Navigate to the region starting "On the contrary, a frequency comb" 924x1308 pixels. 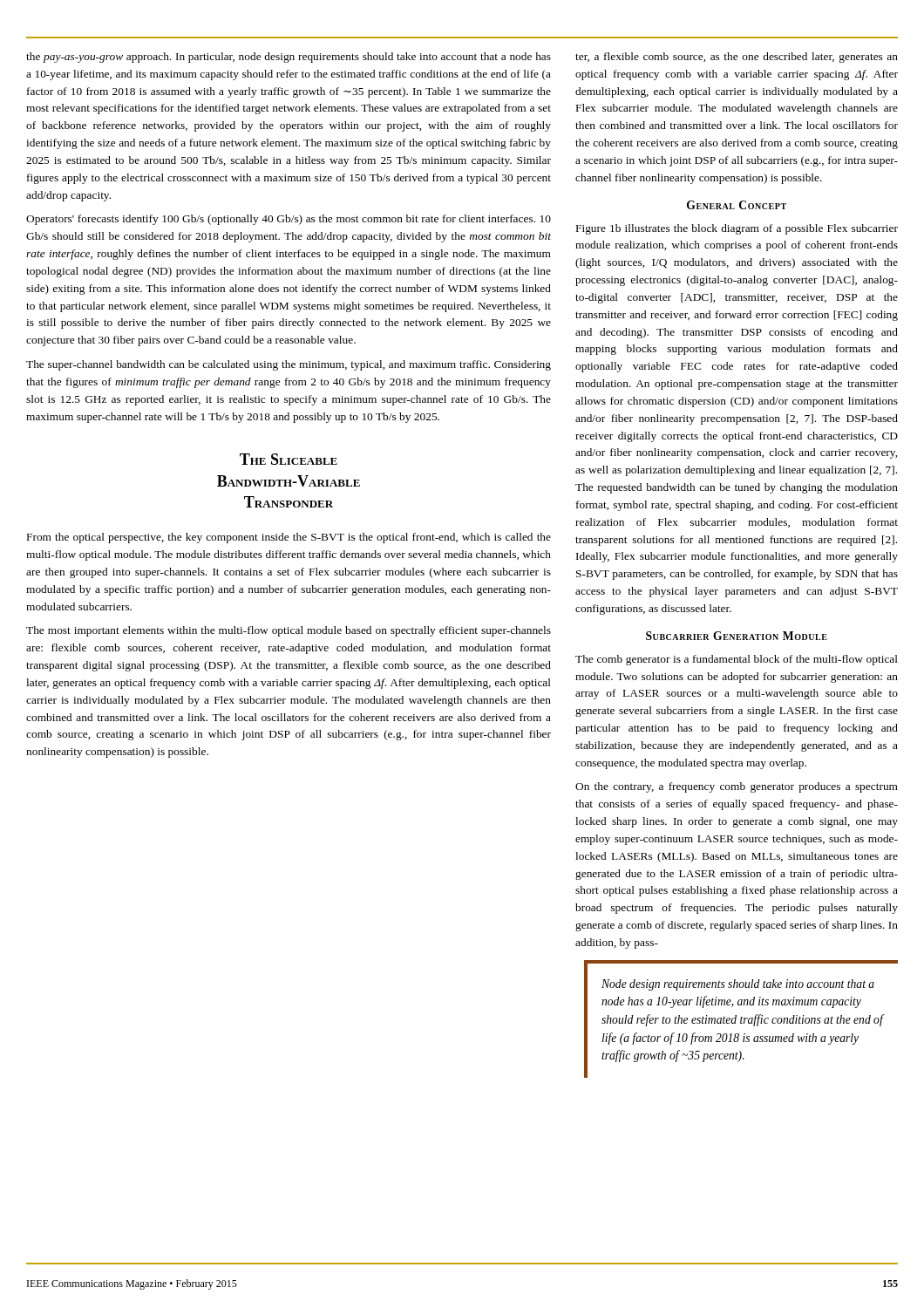737,864
